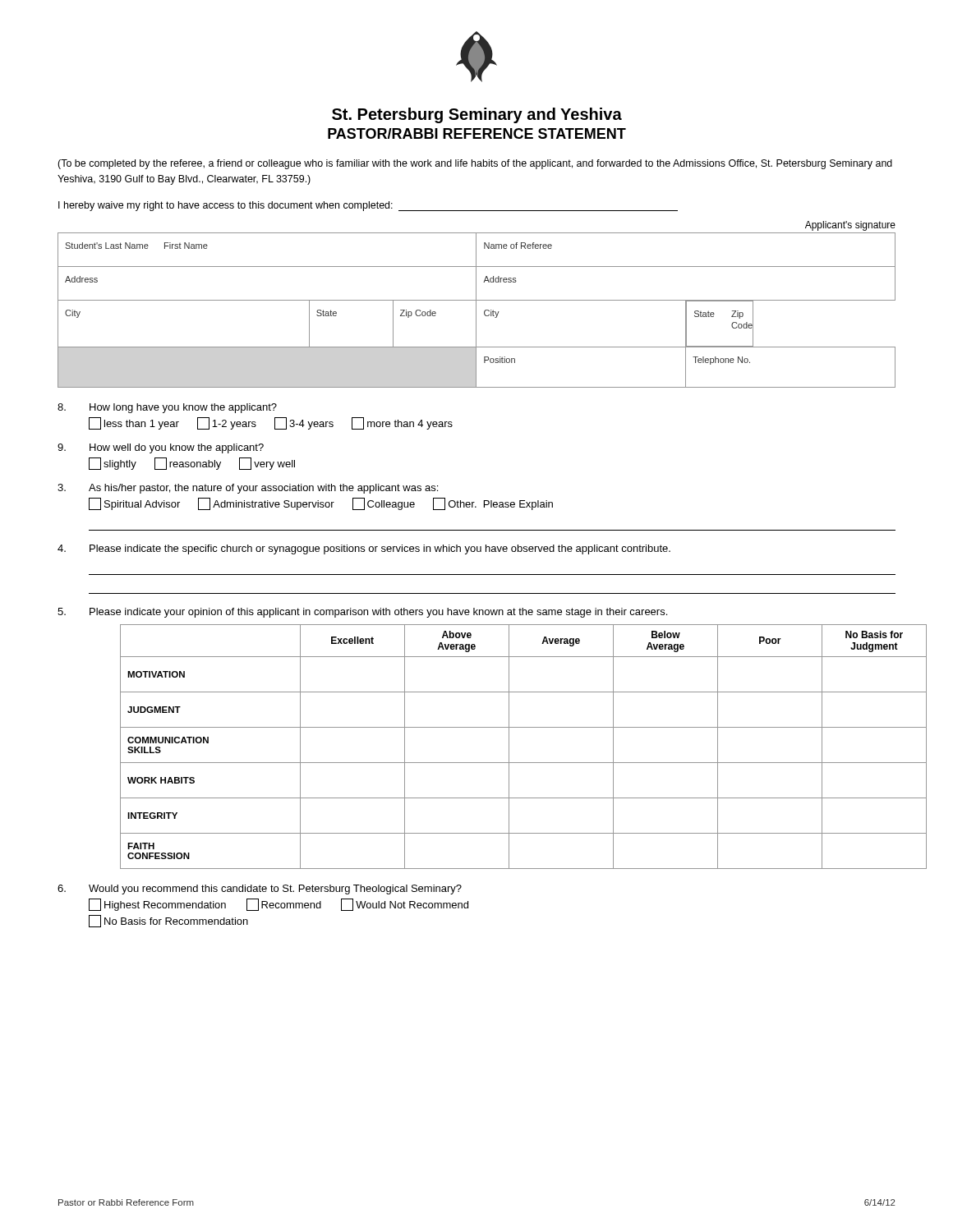This screenshot has width=953, height=1232.
Task: Navigate to the passage starting "6. Would you recommend this candidate to St."
Action: tap(476, 904)
